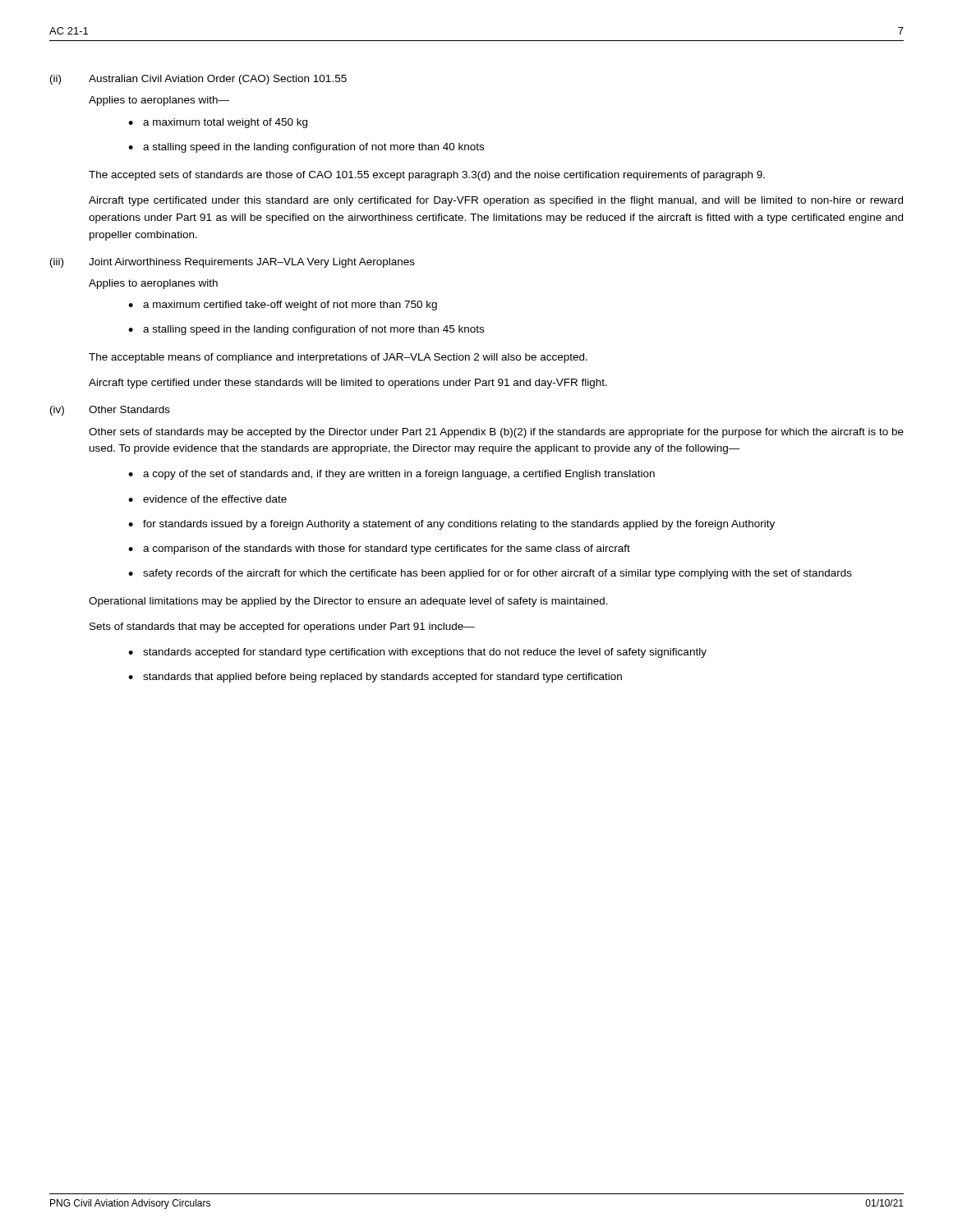Where is the passage that starts "The acceptable means"?

[x=338, y=357]
